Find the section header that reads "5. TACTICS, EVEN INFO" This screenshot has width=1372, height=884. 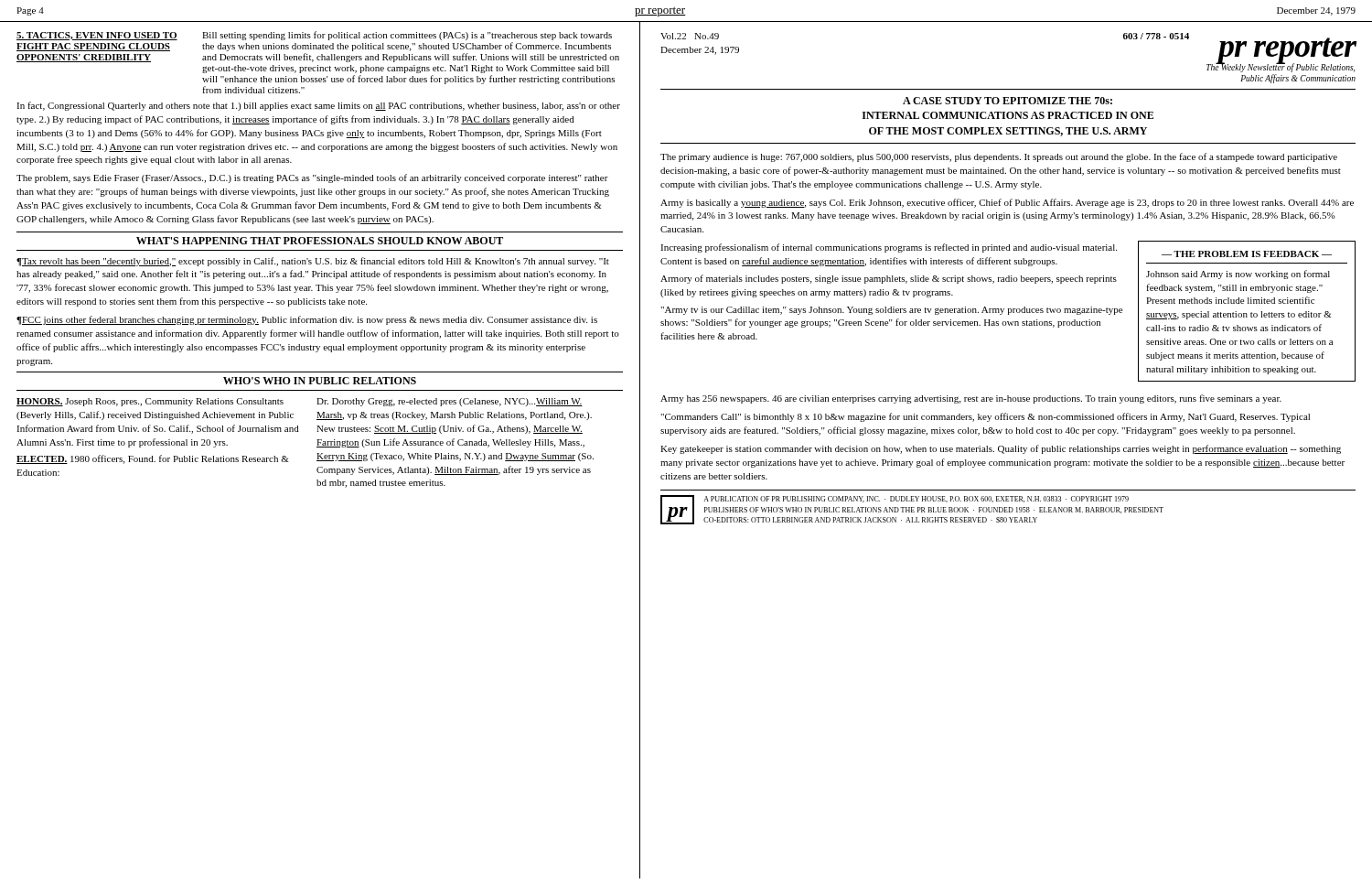click(320, 62)
